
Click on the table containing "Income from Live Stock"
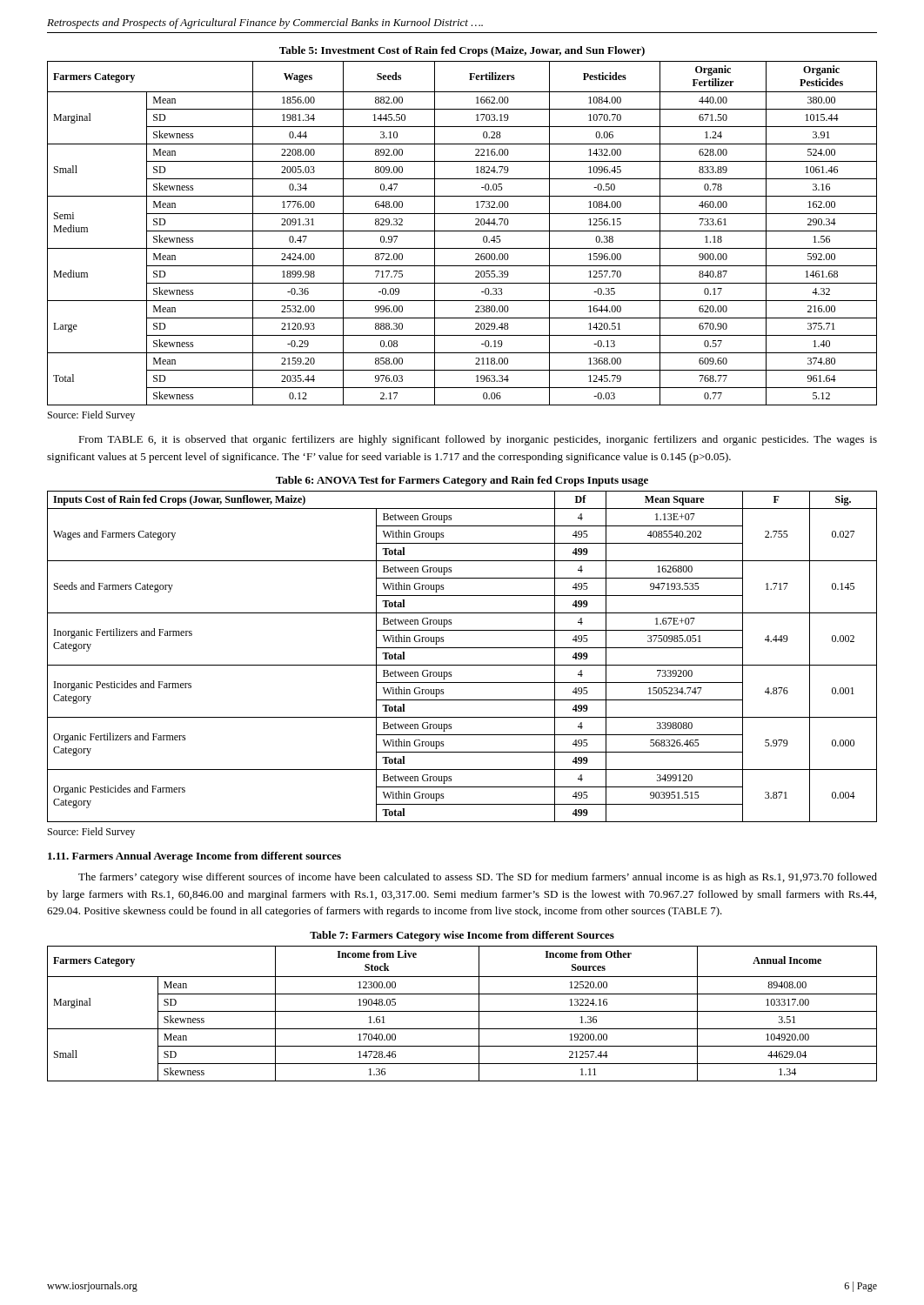pyautogui.click(x=462, y=1013)
